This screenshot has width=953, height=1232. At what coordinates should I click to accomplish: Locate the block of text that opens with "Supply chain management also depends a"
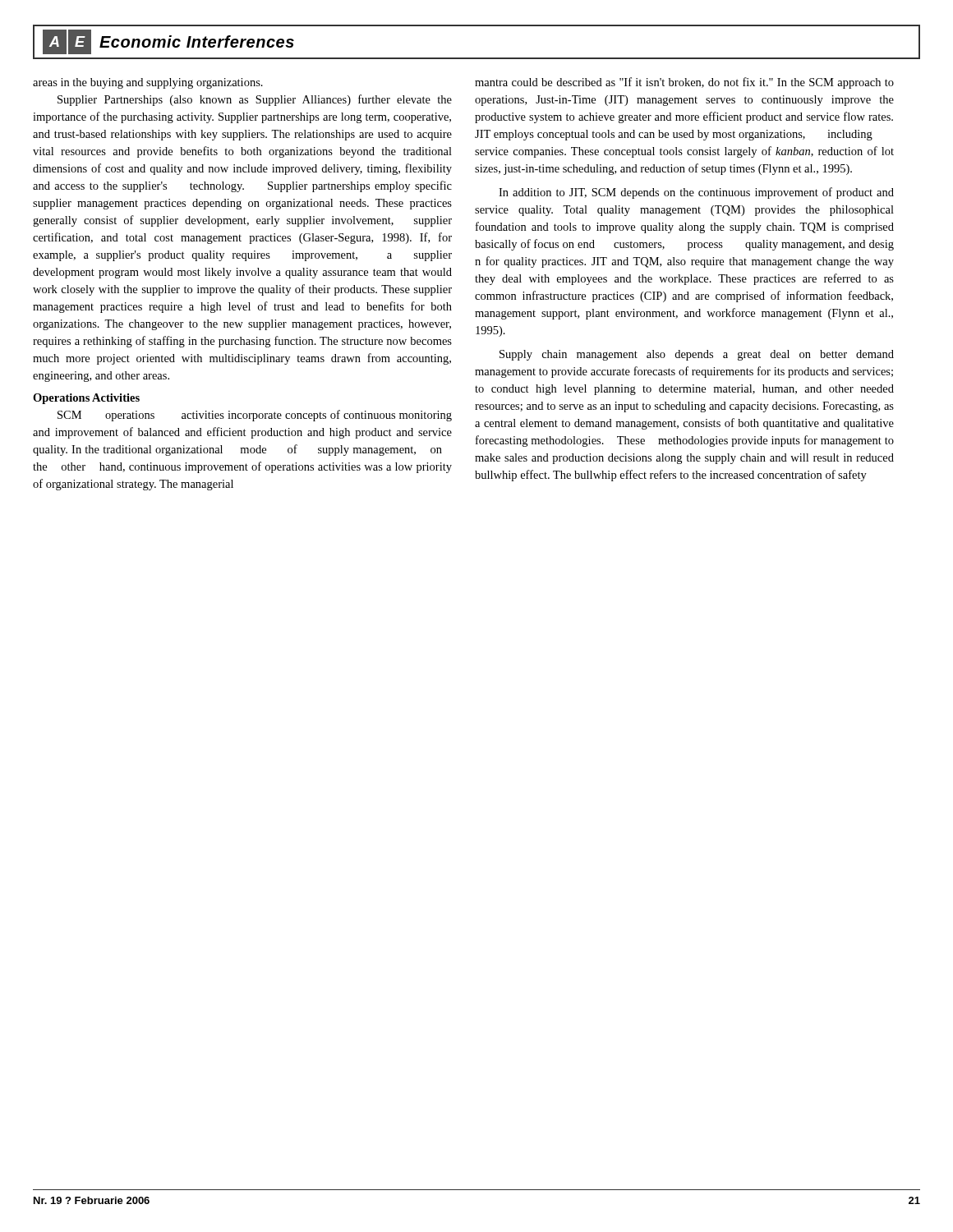[684, 415]
